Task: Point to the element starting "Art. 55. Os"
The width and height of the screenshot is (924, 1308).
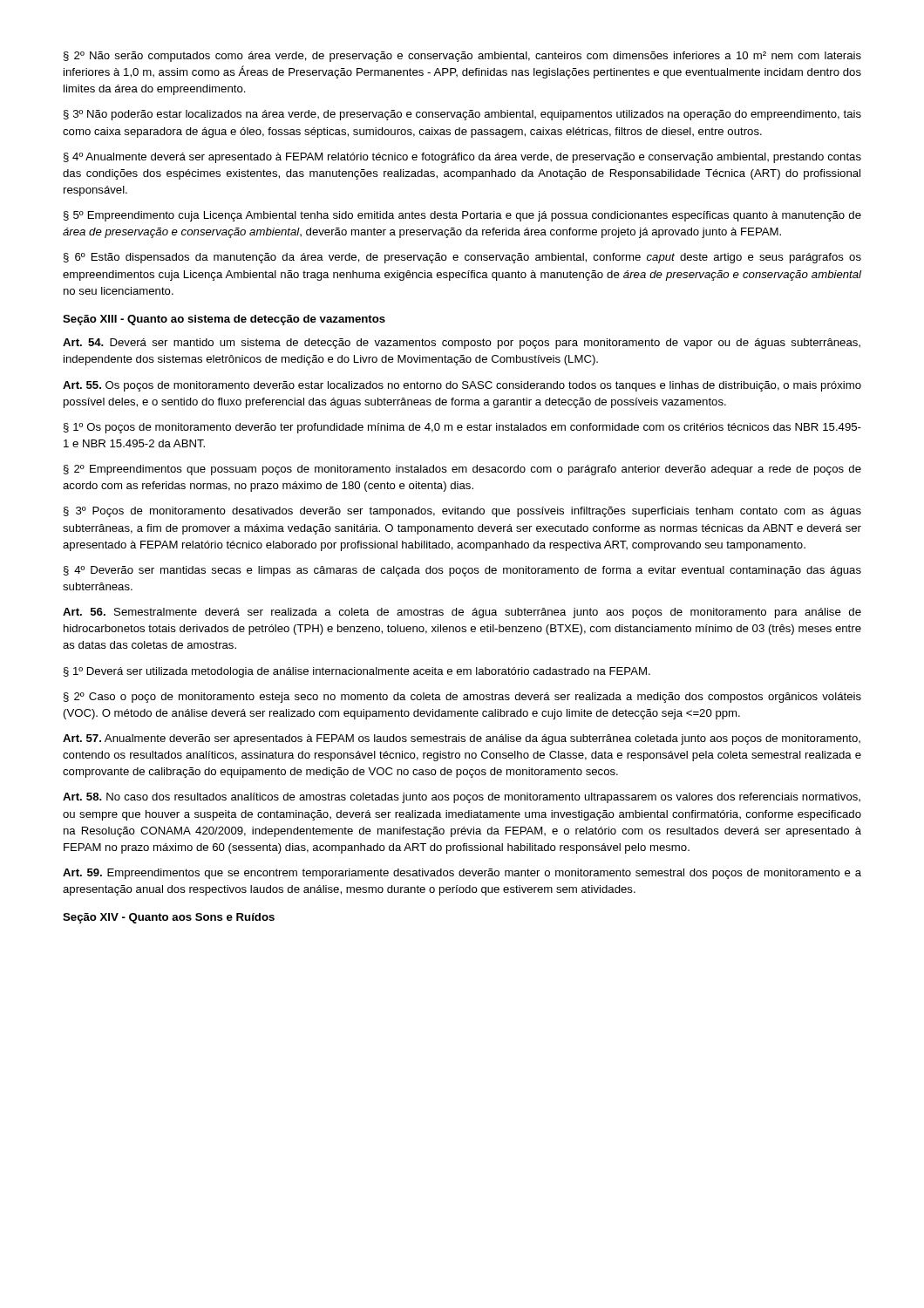Action: [462, 393]
